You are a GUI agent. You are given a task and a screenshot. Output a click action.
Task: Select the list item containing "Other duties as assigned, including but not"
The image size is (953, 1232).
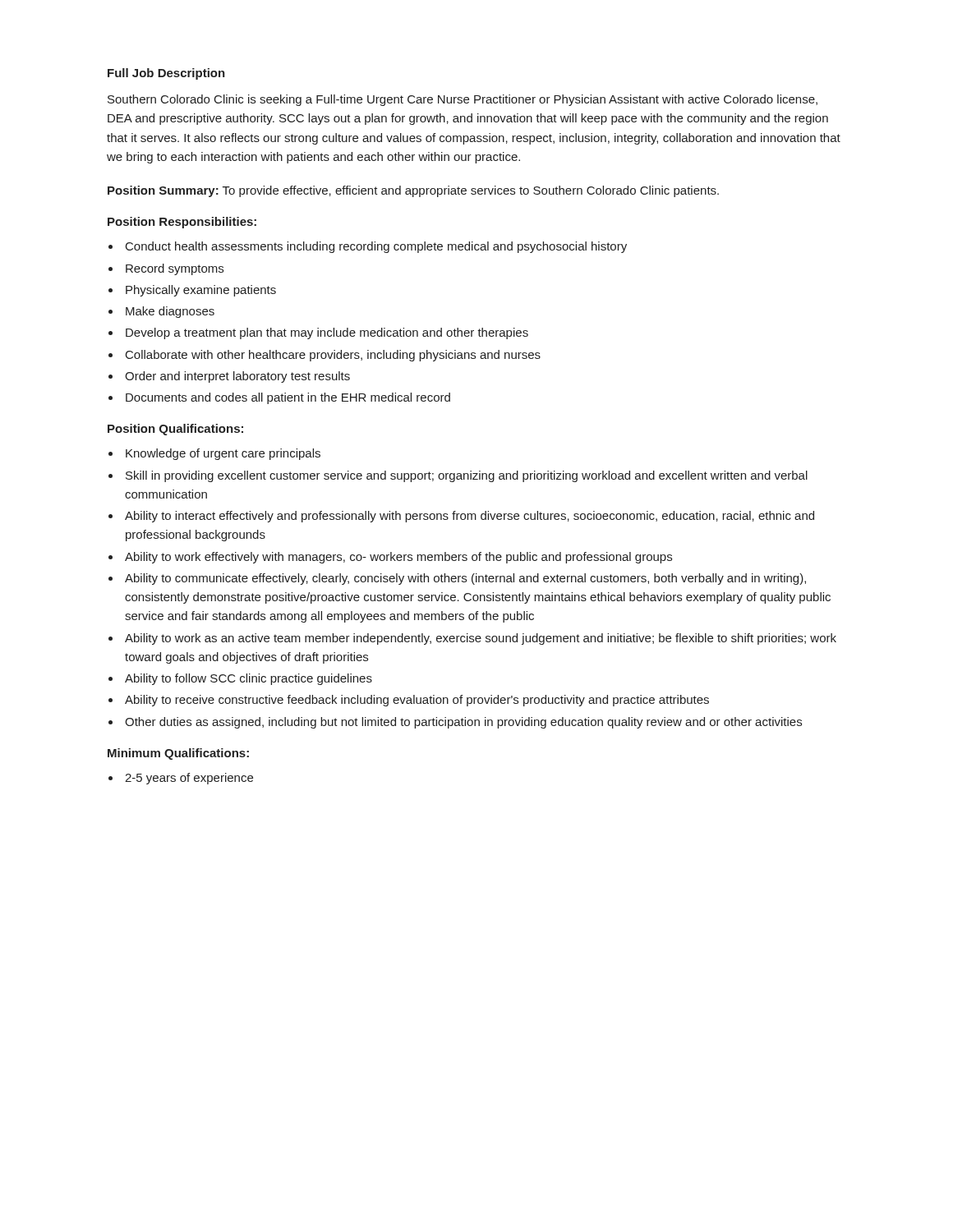pos(484,721)
